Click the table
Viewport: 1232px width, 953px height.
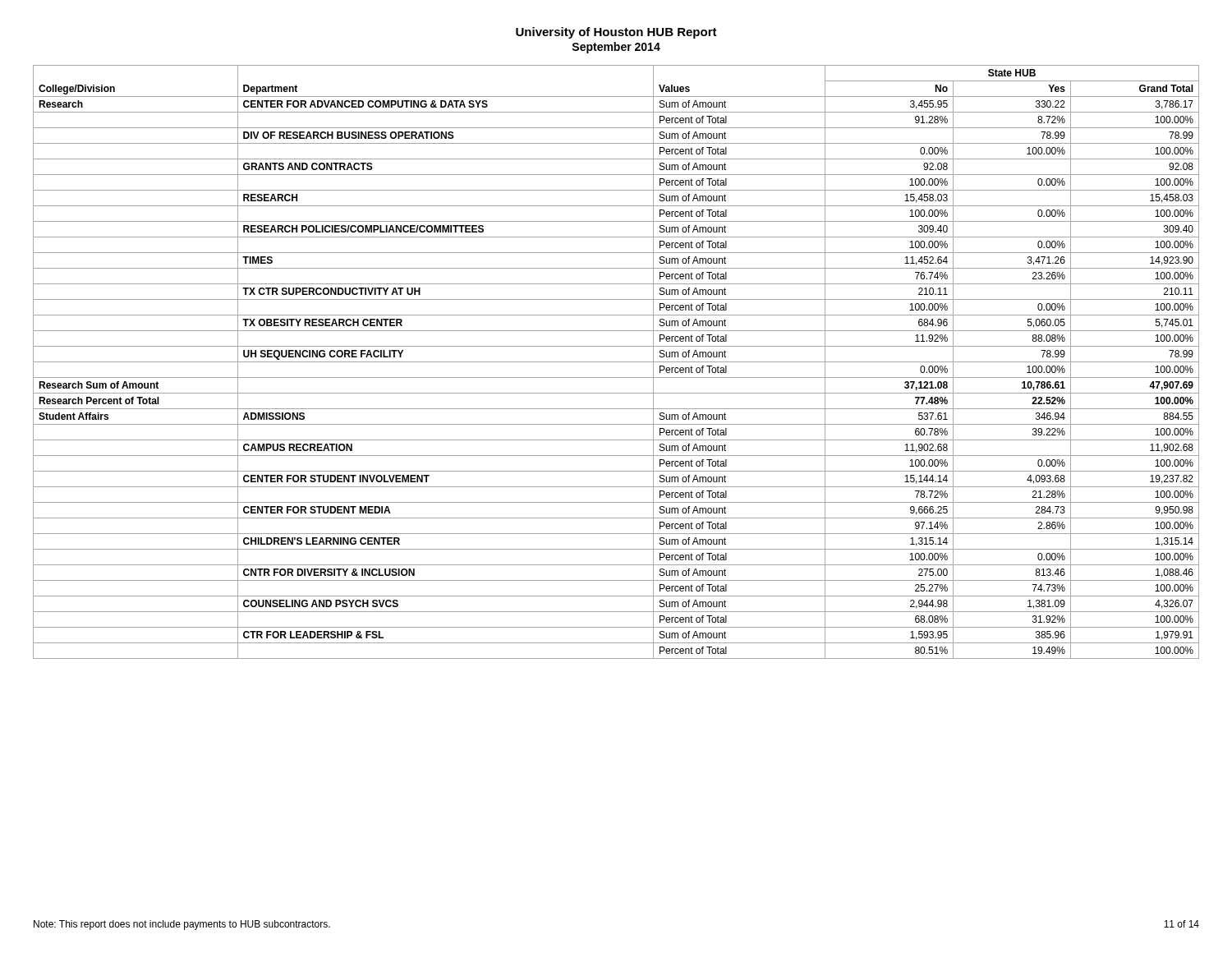[616, 362]
